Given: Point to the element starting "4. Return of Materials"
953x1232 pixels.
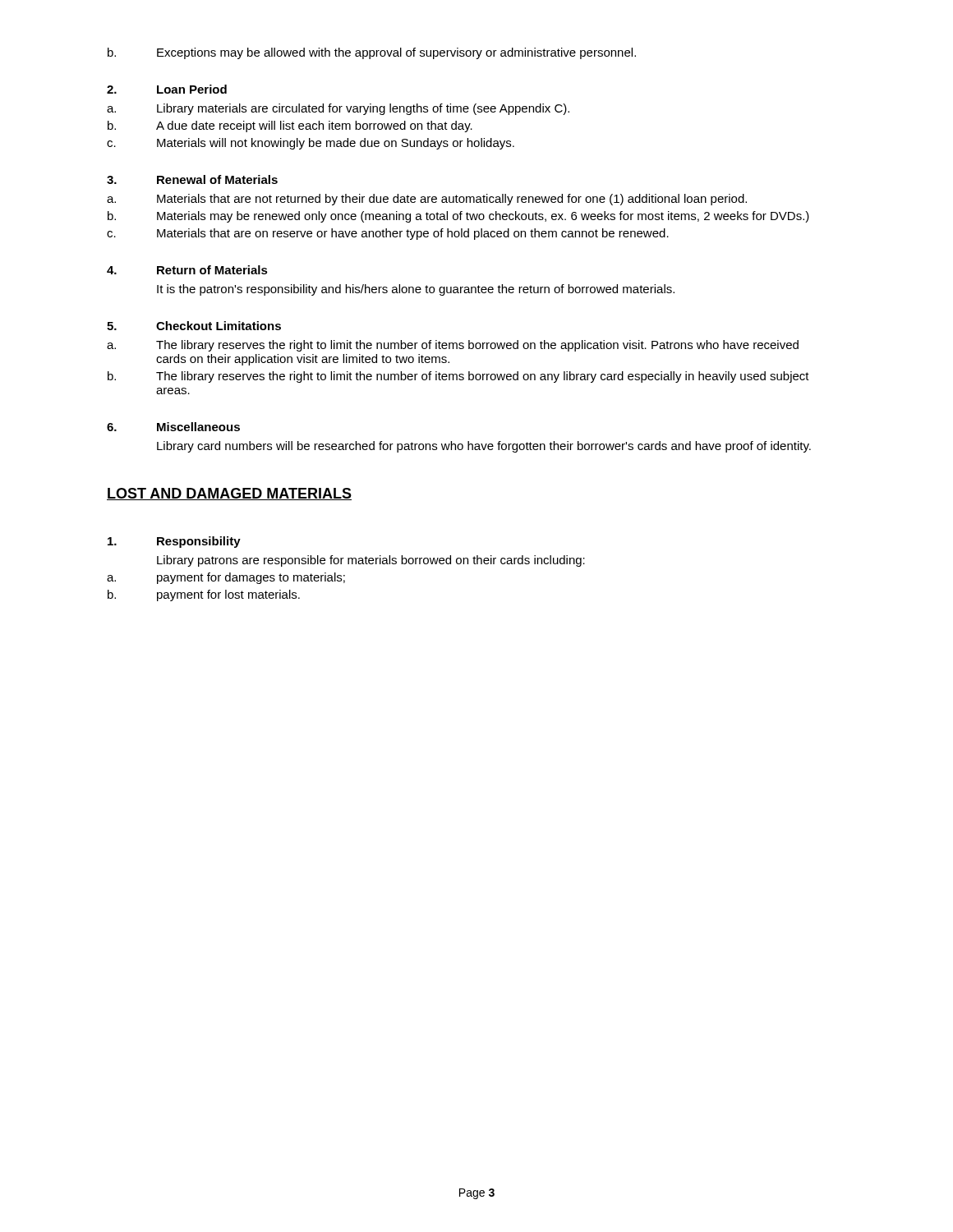Looking at the screenshot, I should tap(187, 270).
